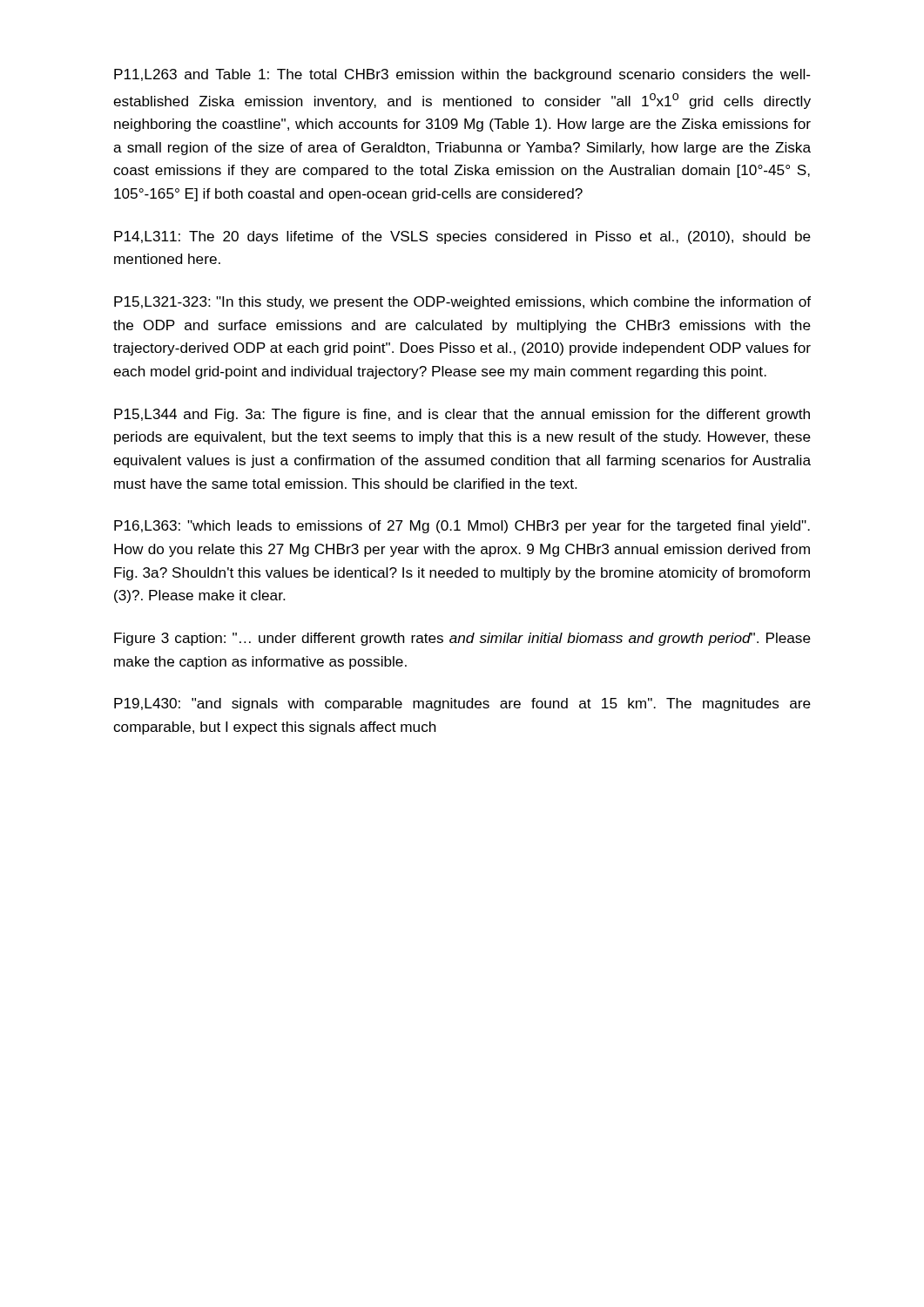The image size is (924, 1307).
Task: Point to the text starting "P16,L363: "which leads to emissions"
Action: point(462,560)
